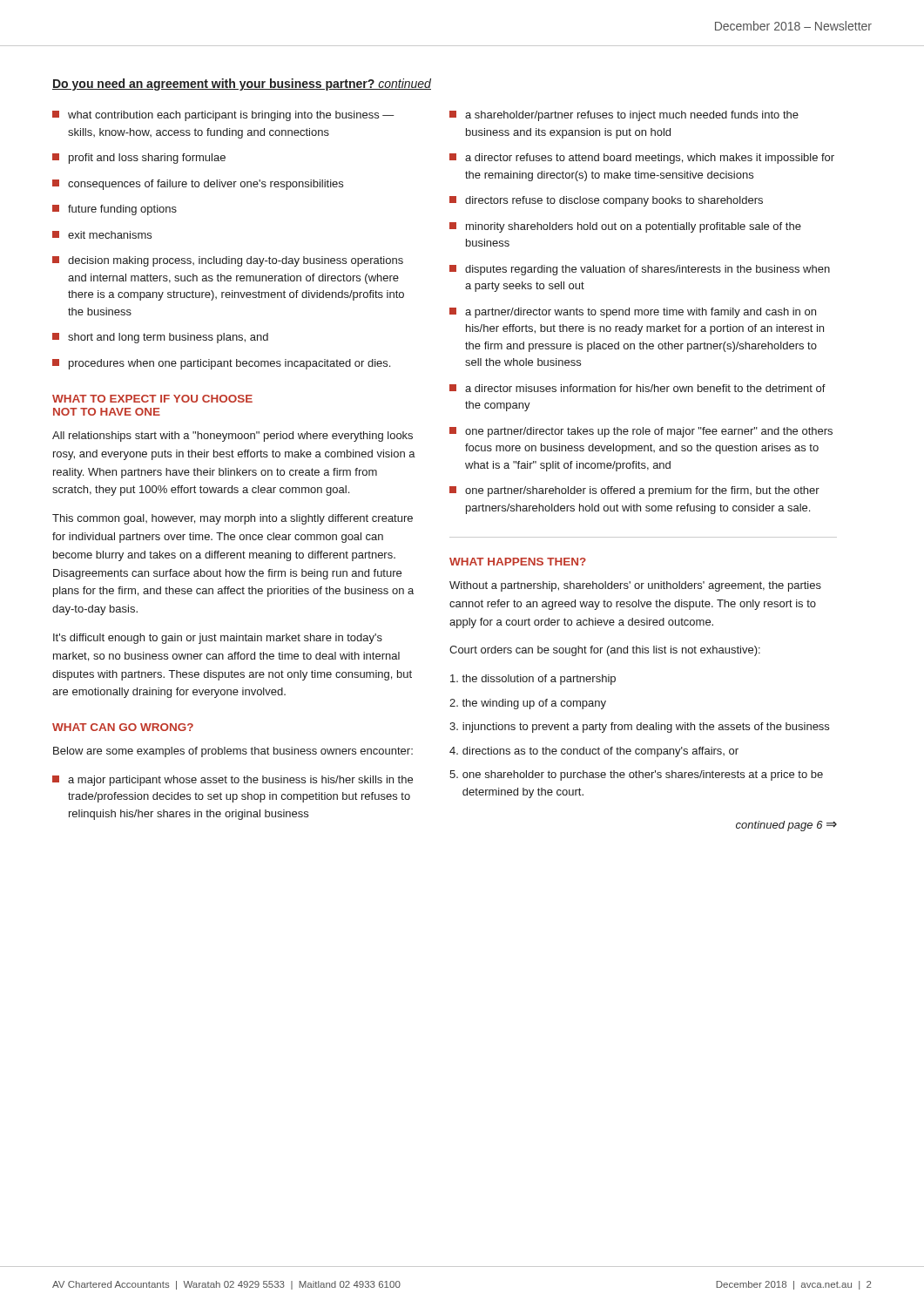Click on the region starting "procedures when one participant becomes"
The width and height of the screenshot is (924, 1307).
tap(235, 363)
